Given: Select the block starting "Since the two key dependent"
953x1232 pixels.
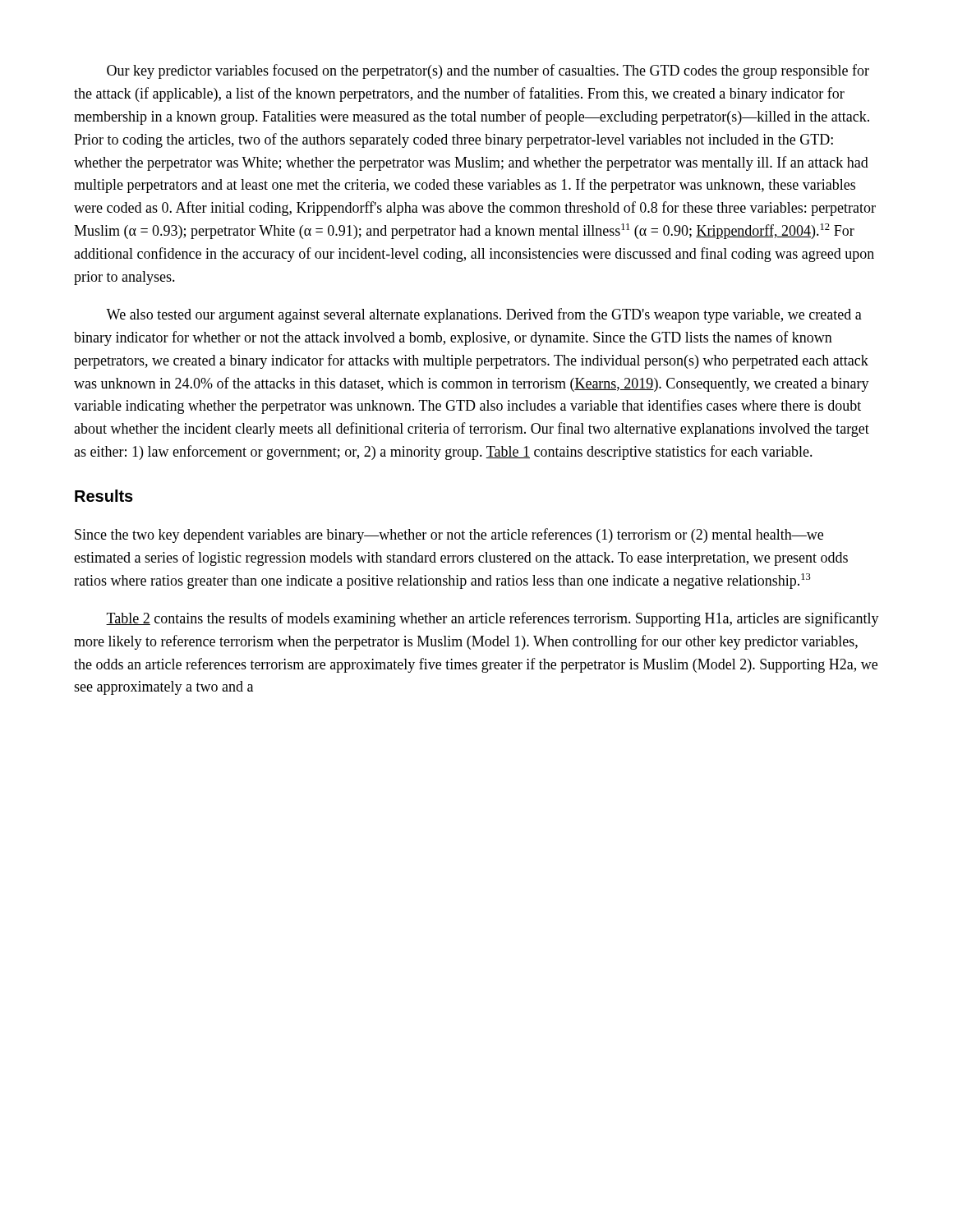Looking at the screenshot, I should [476, 558].
